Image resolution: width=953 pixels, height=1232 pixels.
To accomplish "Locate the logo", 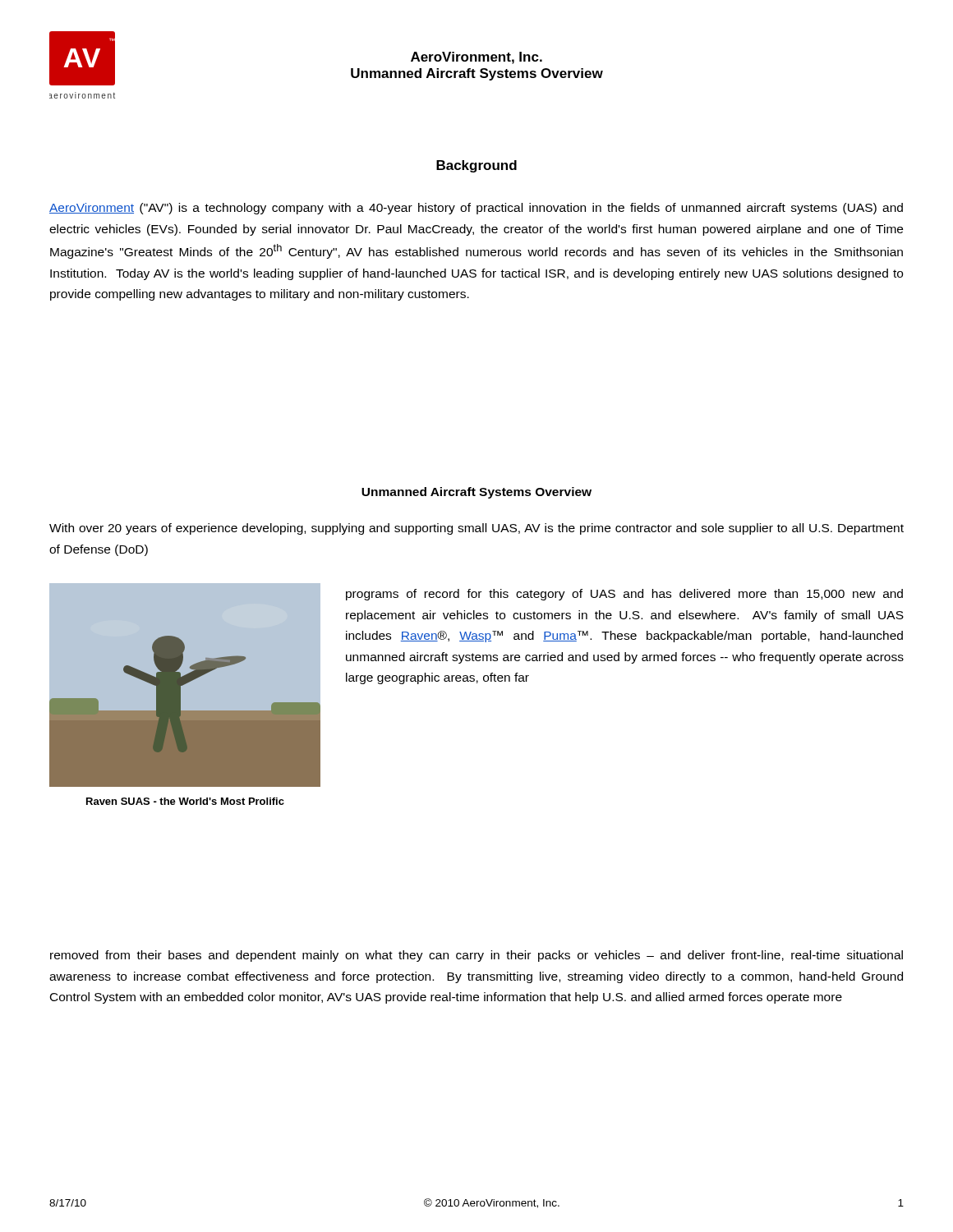I will click(103, 72).
